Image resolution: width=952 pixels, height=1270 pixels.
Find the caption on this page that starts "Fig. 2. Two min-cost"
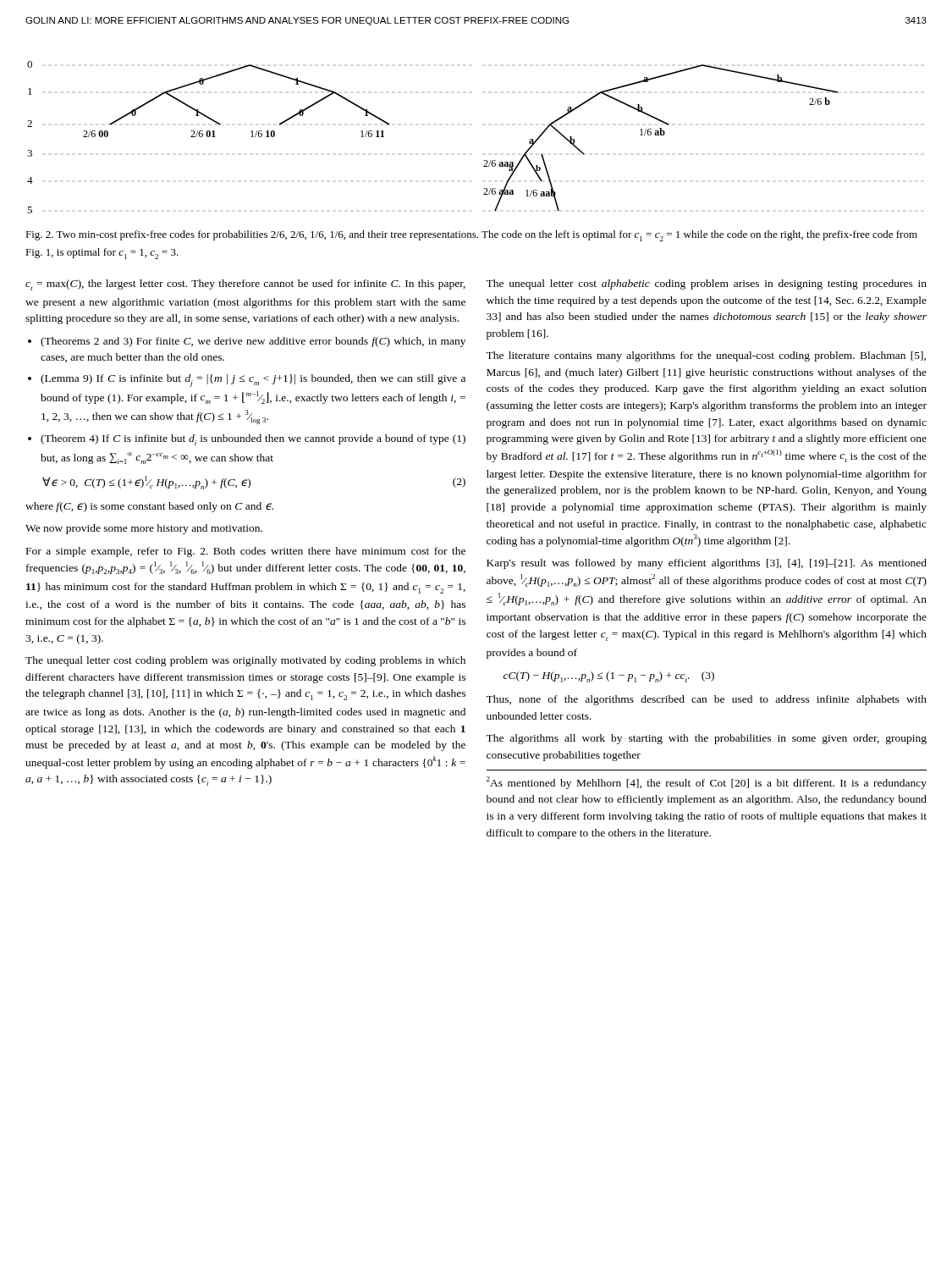(476, 244)
